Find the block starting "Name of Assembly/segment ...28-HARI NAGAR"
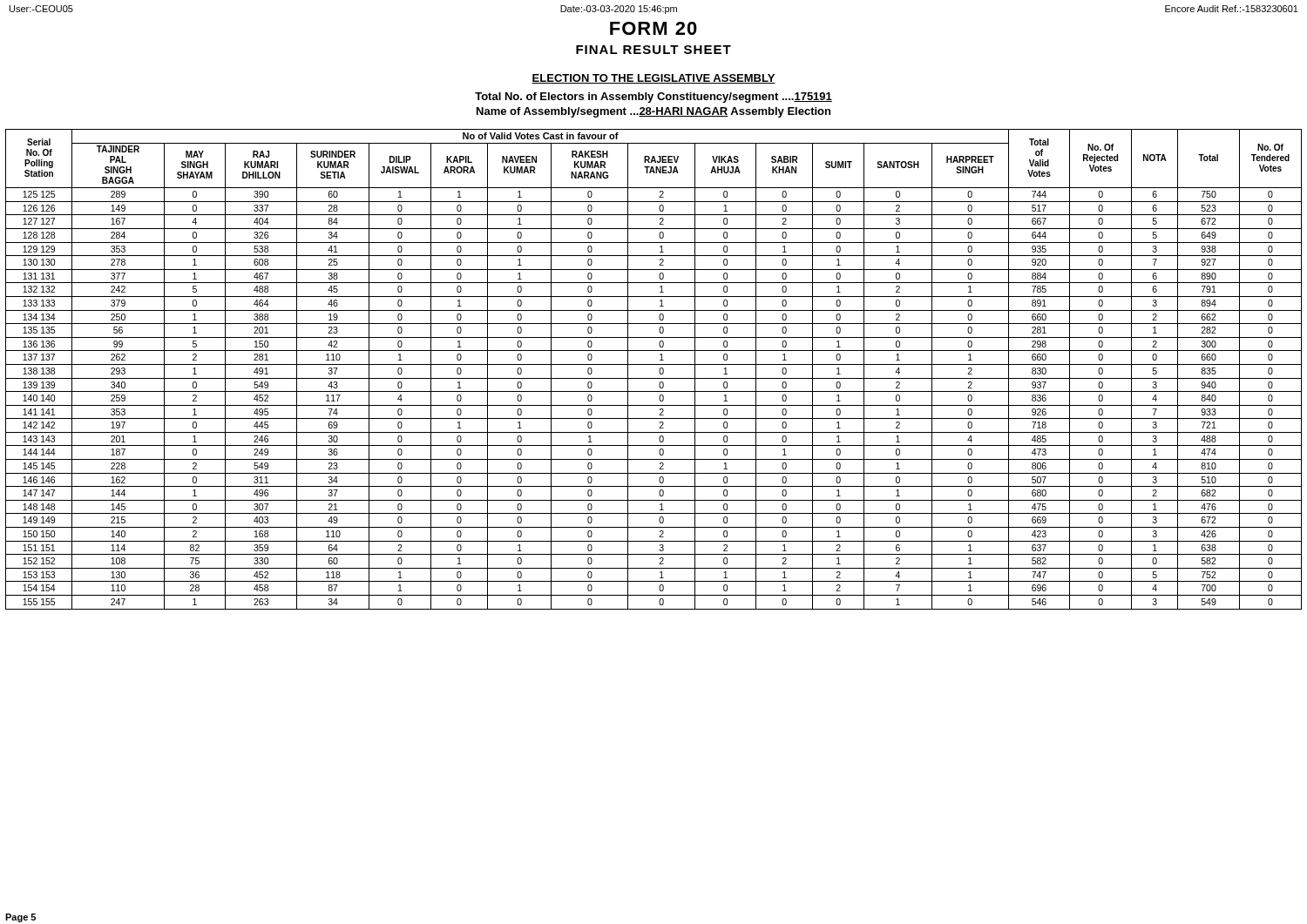The image size is (1307, 924). click(x=654, y=111)
